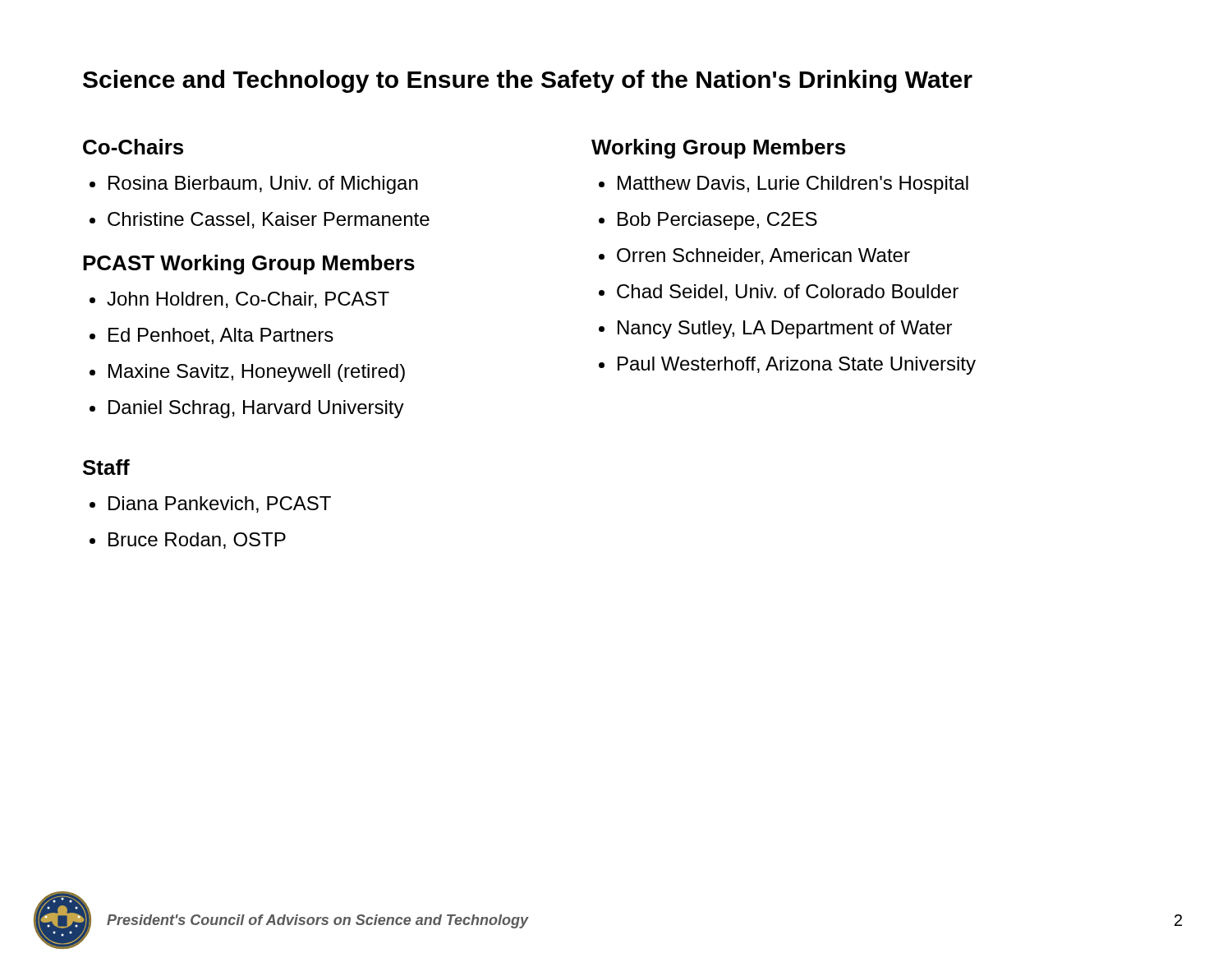Click on the list item with the text "Rosina Bierbaum, Univ. of Michigan"
Viewport: 1232px width, 953px height.
pos(263,183)
